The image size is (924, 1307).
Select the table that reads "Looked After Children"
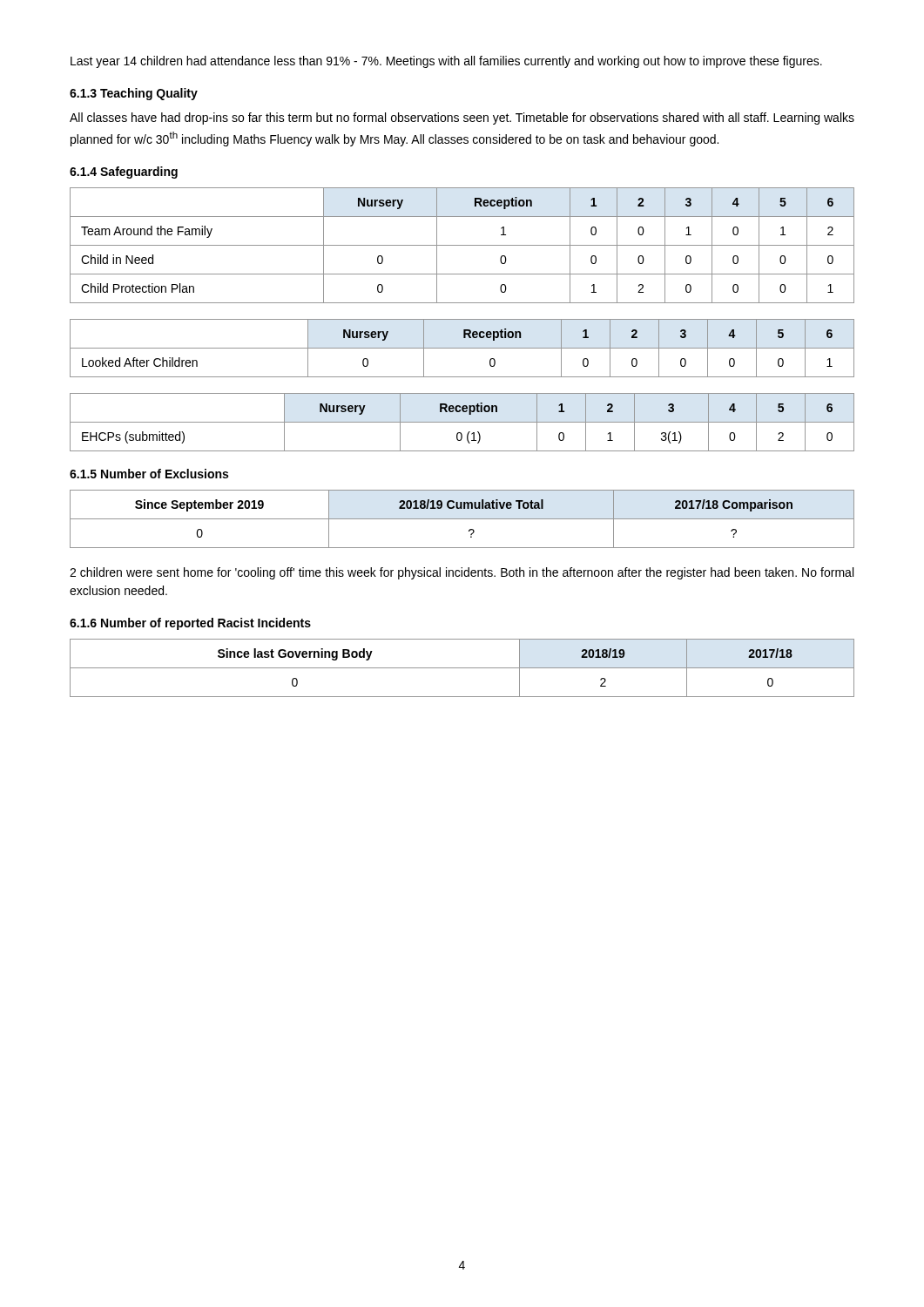462,348
